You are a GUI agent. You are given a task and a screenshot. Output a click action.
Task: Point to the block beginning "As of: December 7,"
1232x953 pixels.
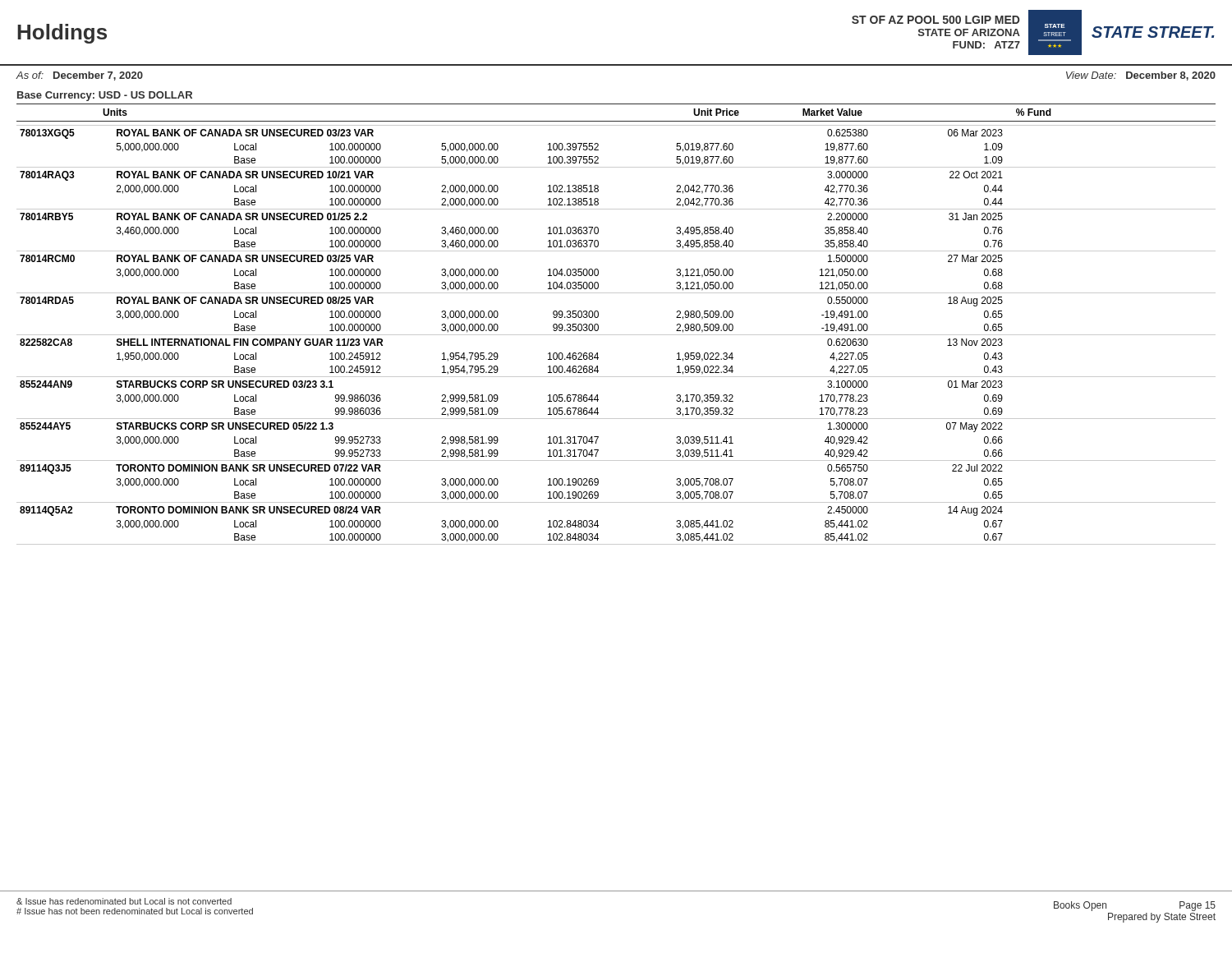pyautogui.click(x=616, y=75)
